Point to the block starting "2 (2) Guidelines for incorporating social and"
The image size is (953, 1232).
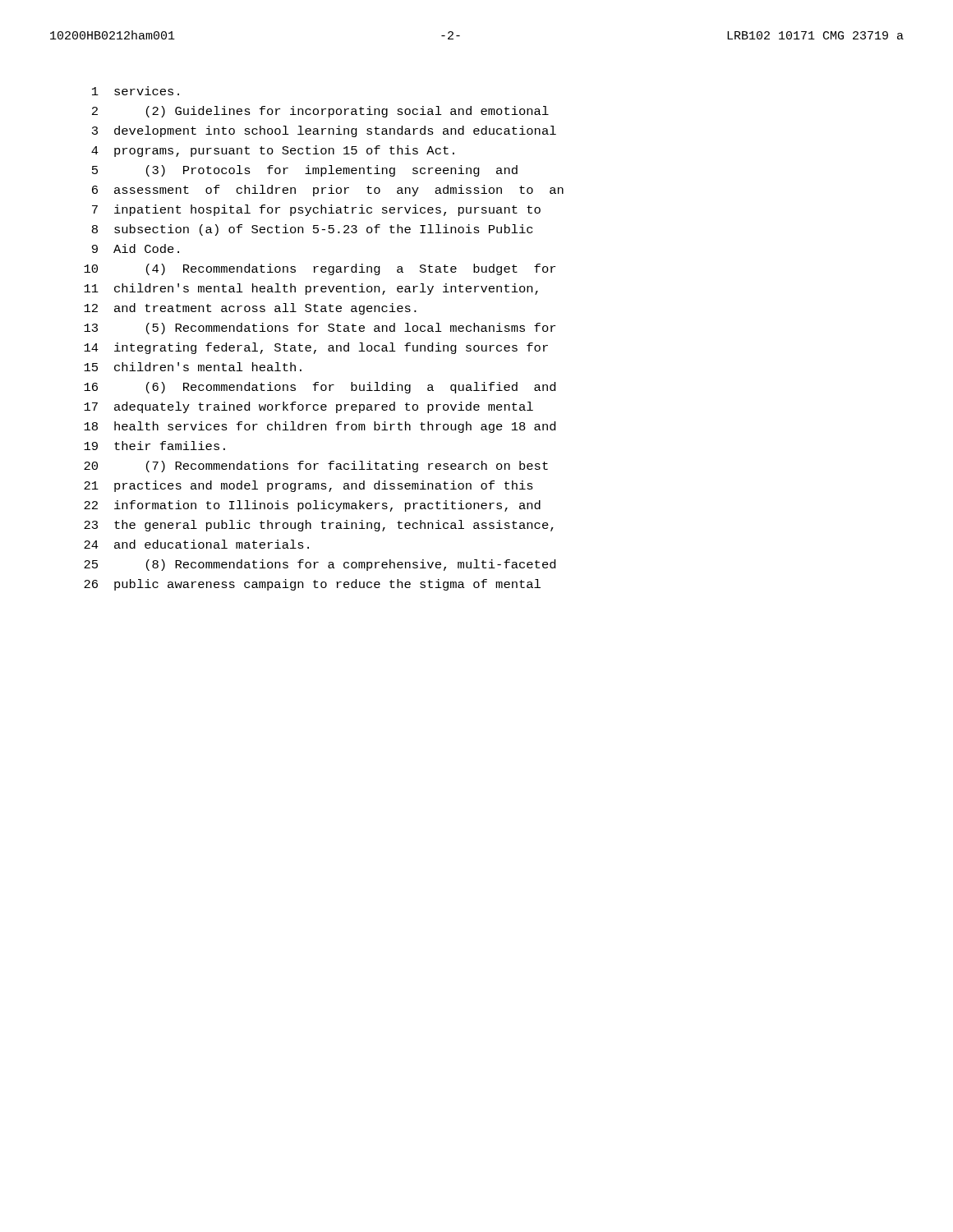pos(476,112)
